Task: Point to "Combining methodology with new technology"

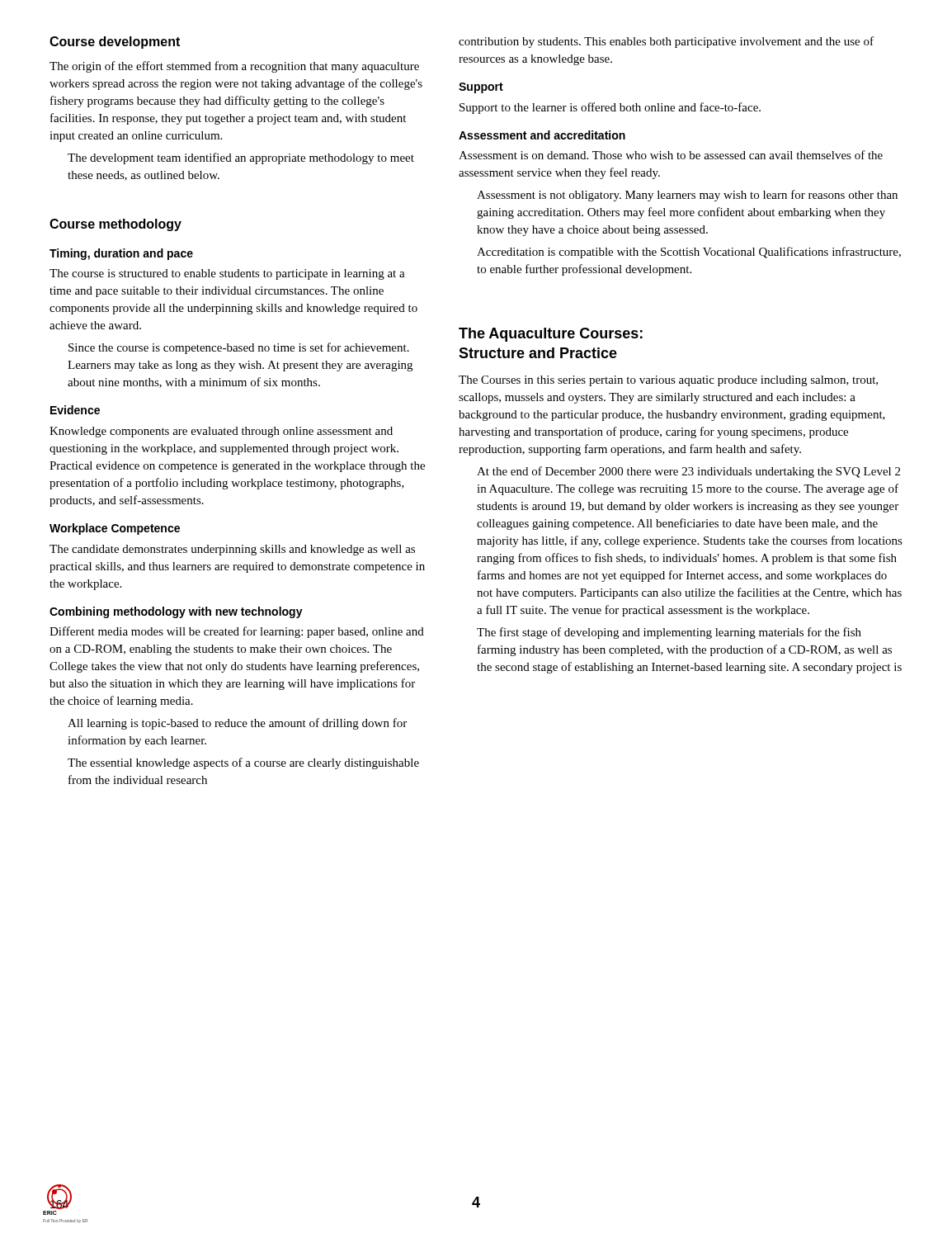Action: point(239,612)
